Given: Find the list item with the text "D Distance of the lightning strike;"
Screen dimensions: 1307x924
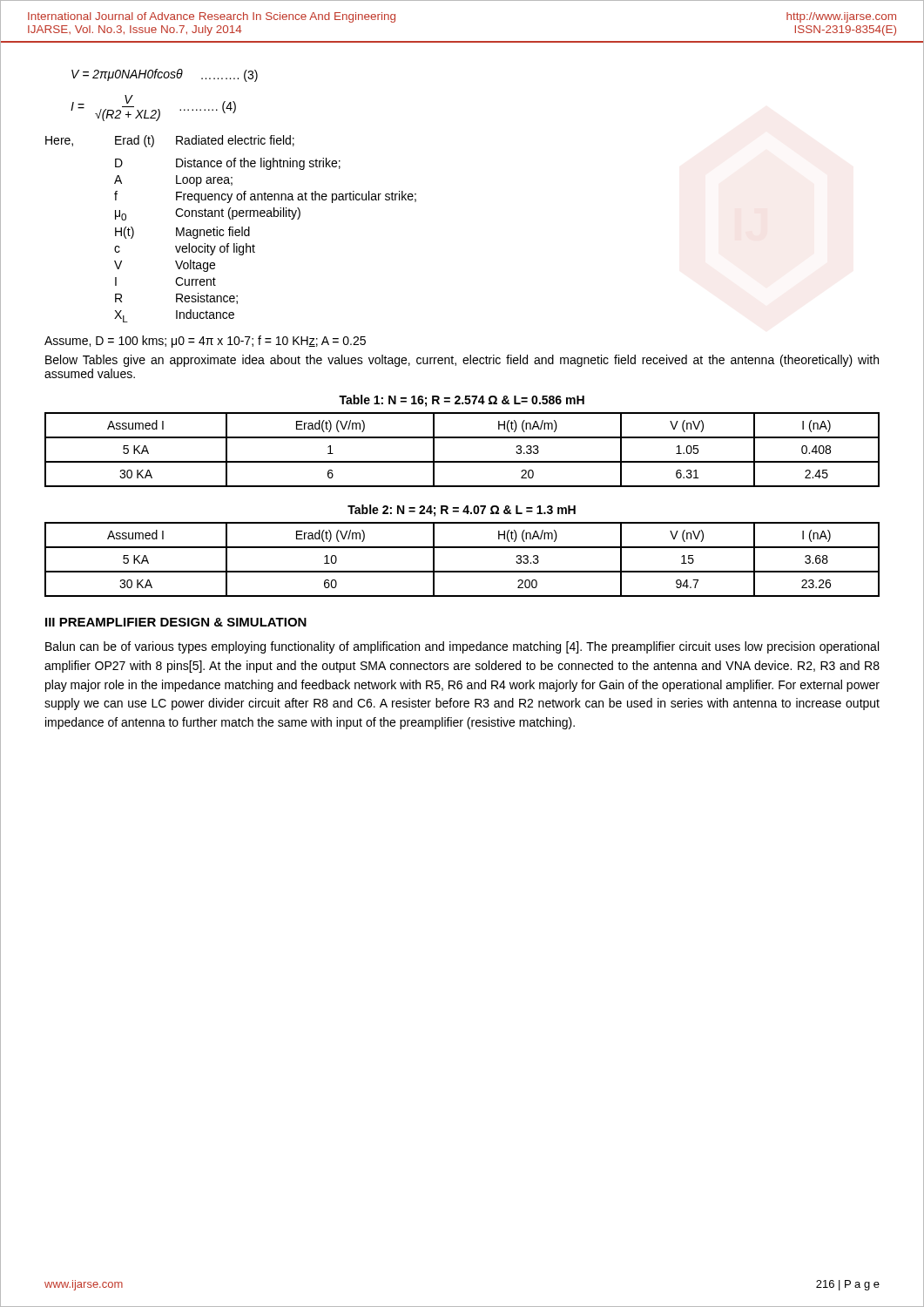Looking at the screenshot, I should [193, 163].
